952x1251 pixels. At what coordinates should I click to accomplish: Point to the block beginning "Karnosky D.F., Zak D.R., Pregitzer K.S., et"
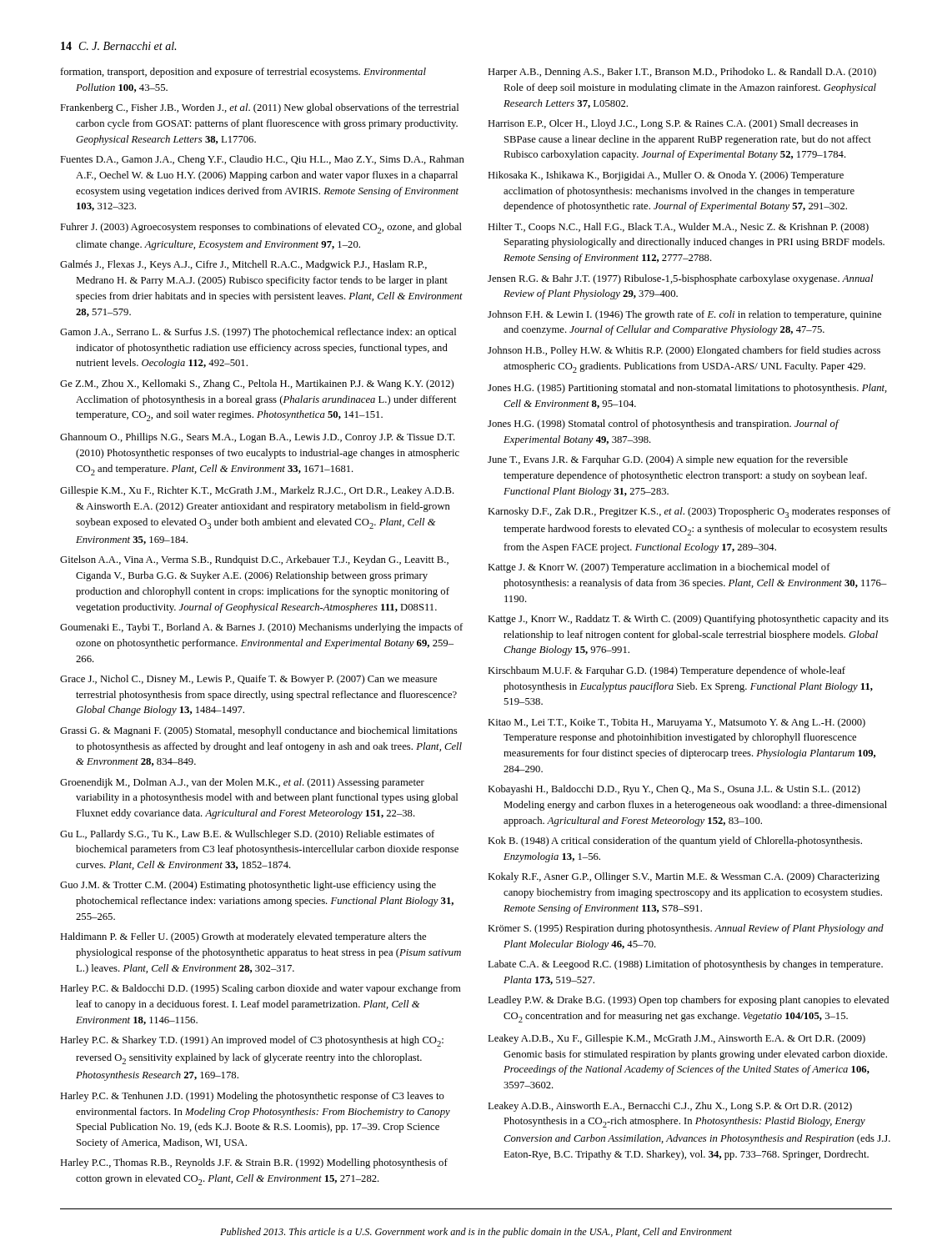(689, 529)
